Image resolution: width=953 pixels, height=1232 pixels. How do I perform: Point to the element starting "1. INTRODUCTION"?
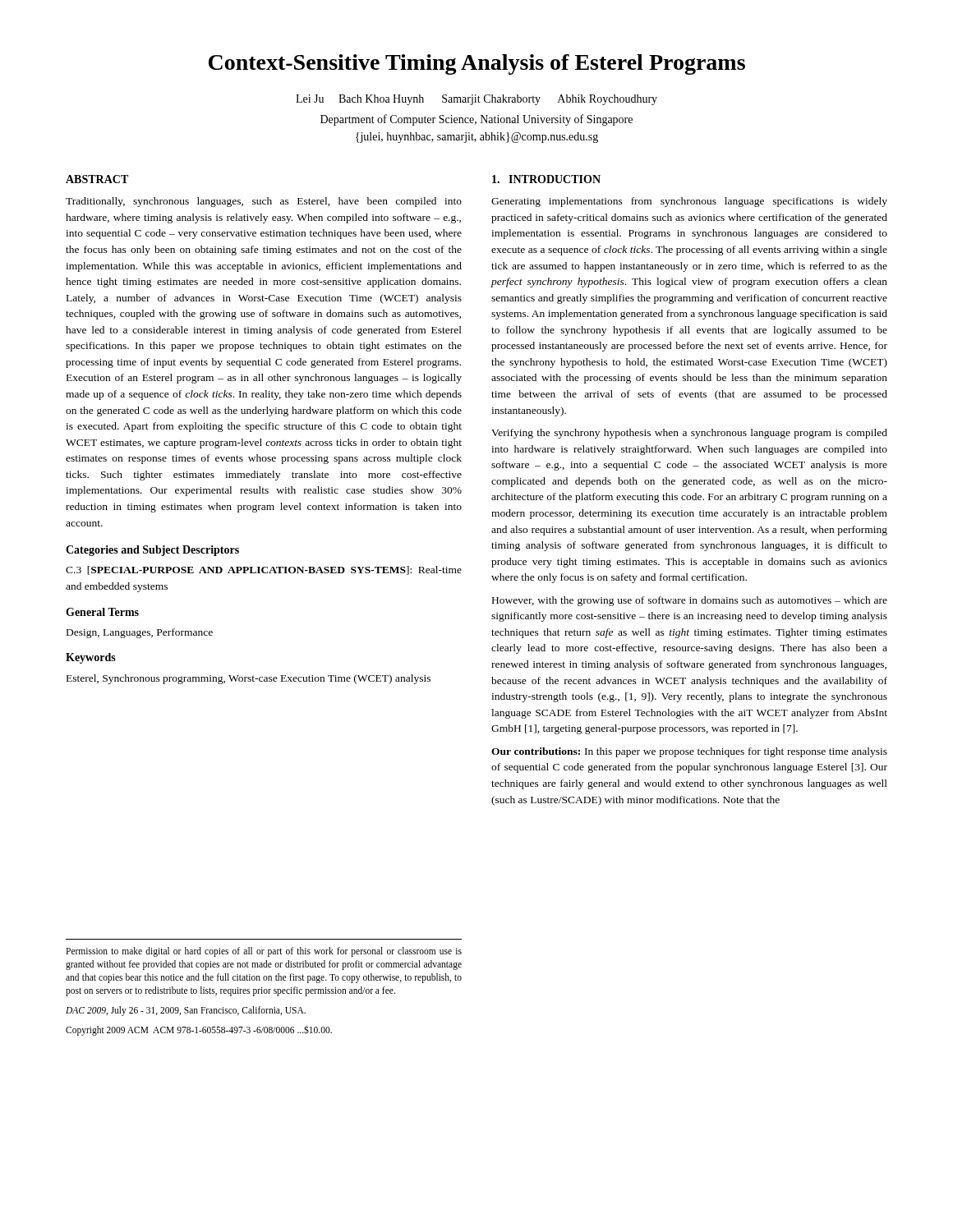[x=546, y=180]
